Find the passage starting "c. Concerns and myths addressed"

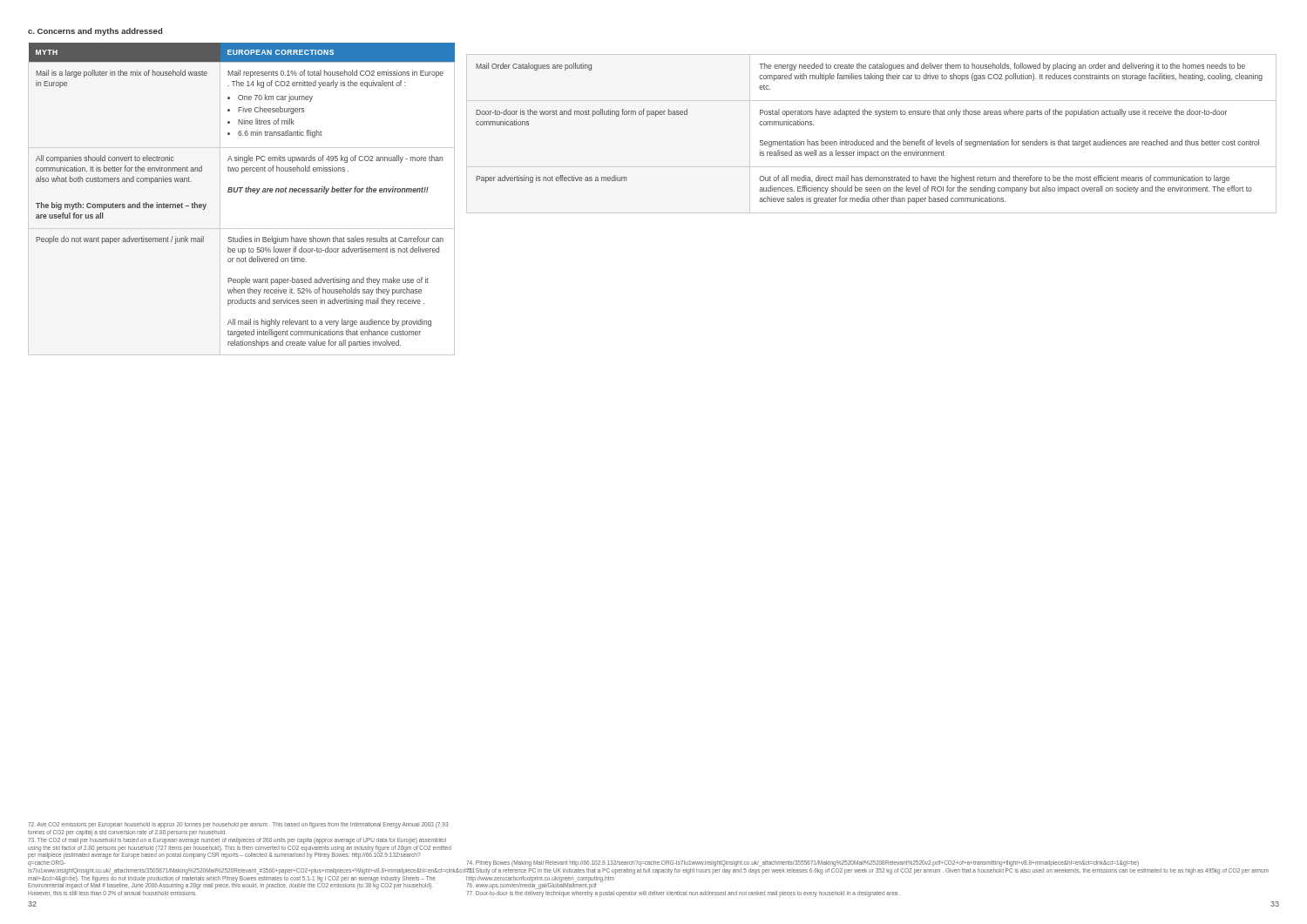click(95, 31)
